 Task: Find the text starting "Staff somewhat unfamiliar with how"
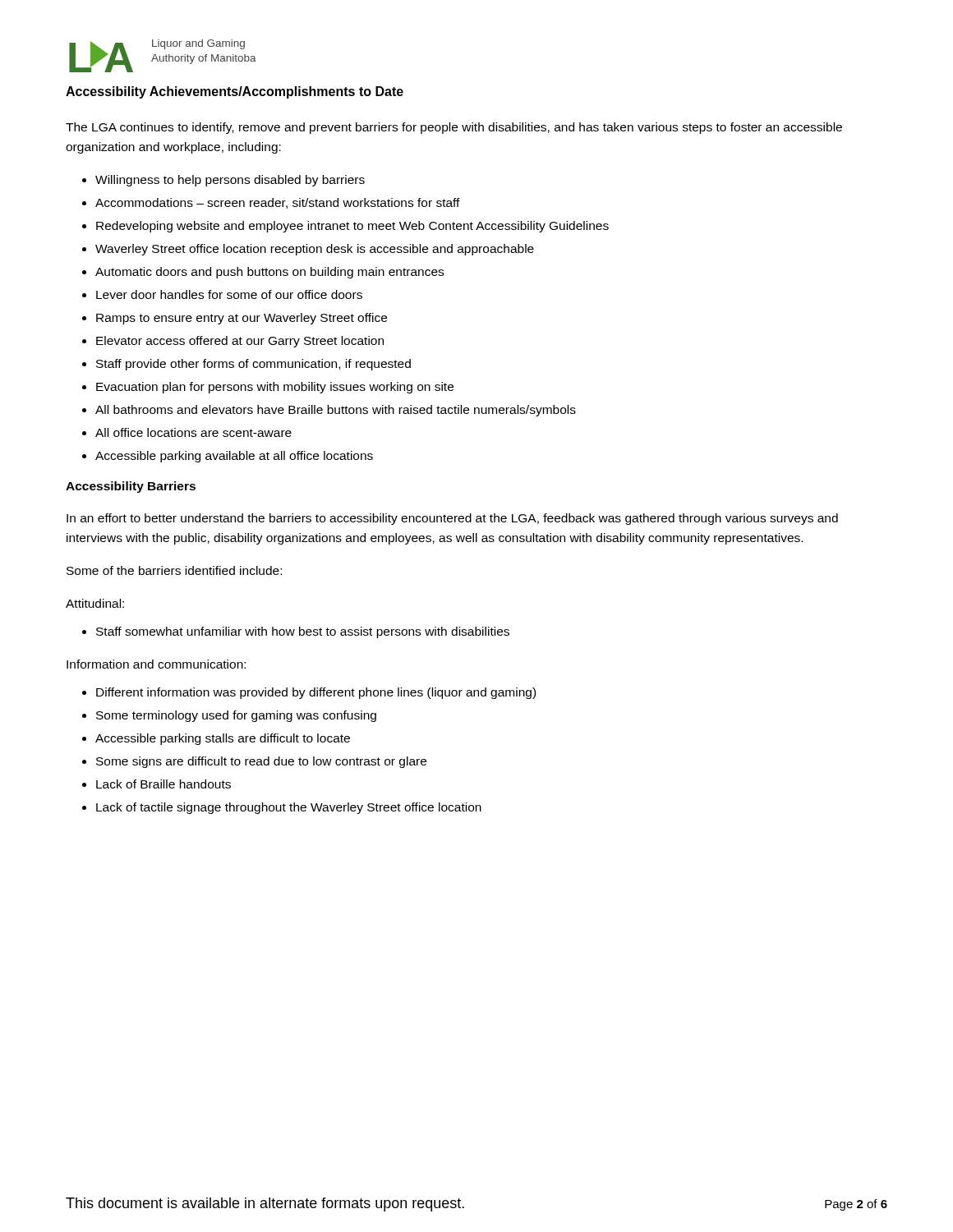click(491, 632)
